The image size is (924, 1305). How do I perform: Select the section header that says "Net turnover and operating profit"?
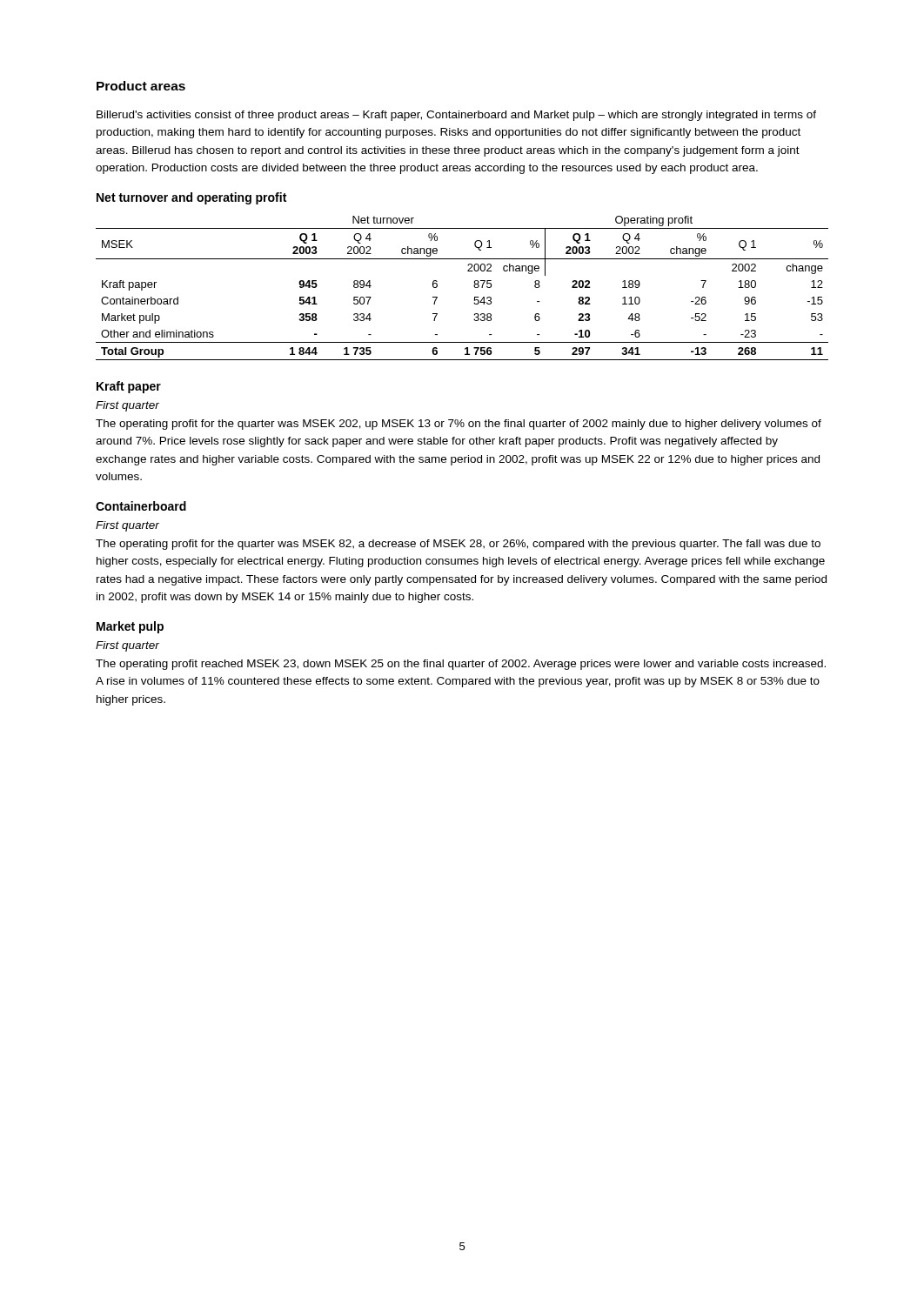[x=191, y=198]
